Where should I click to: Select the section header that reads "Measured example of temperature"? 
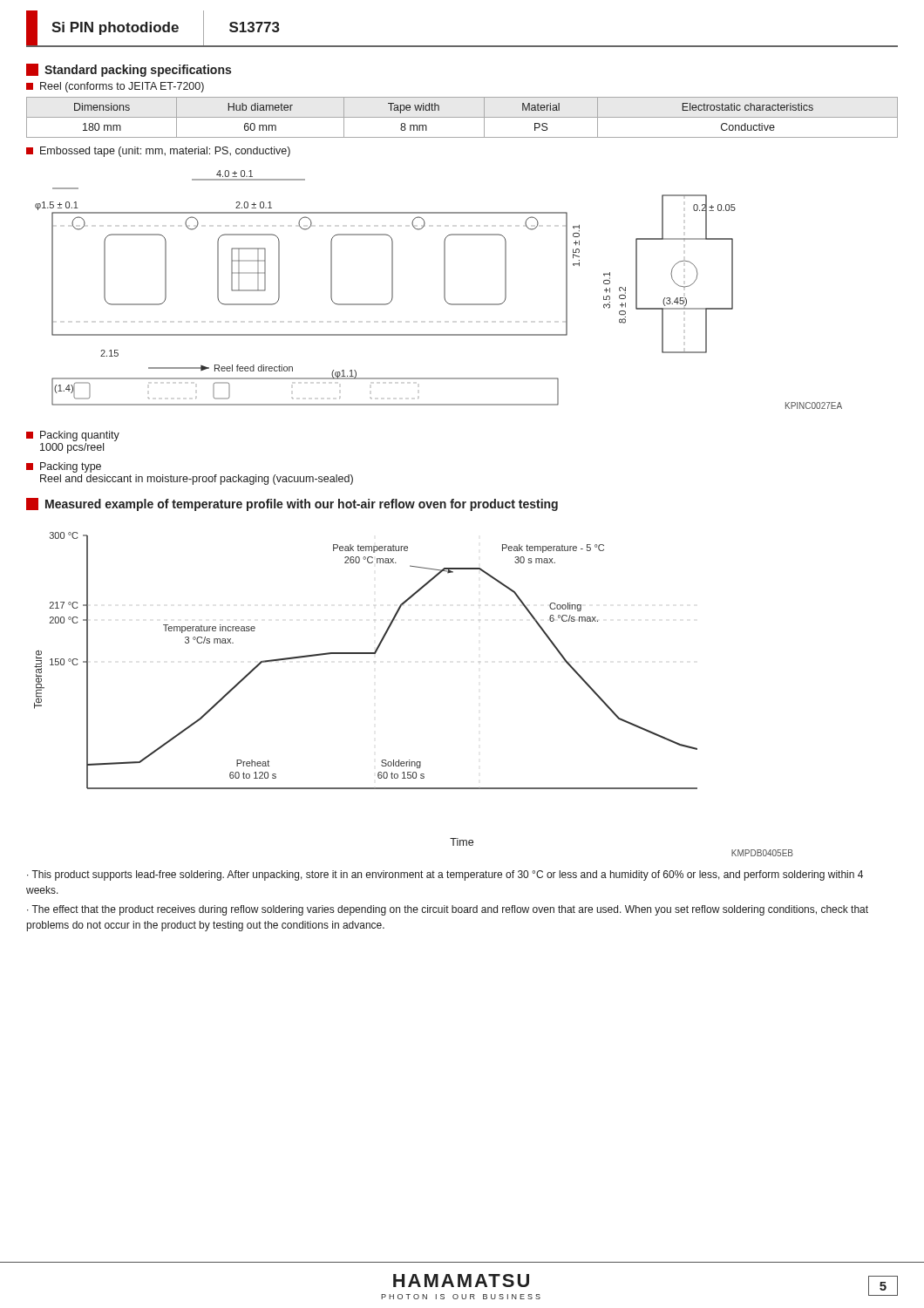(x=292, y=504)
